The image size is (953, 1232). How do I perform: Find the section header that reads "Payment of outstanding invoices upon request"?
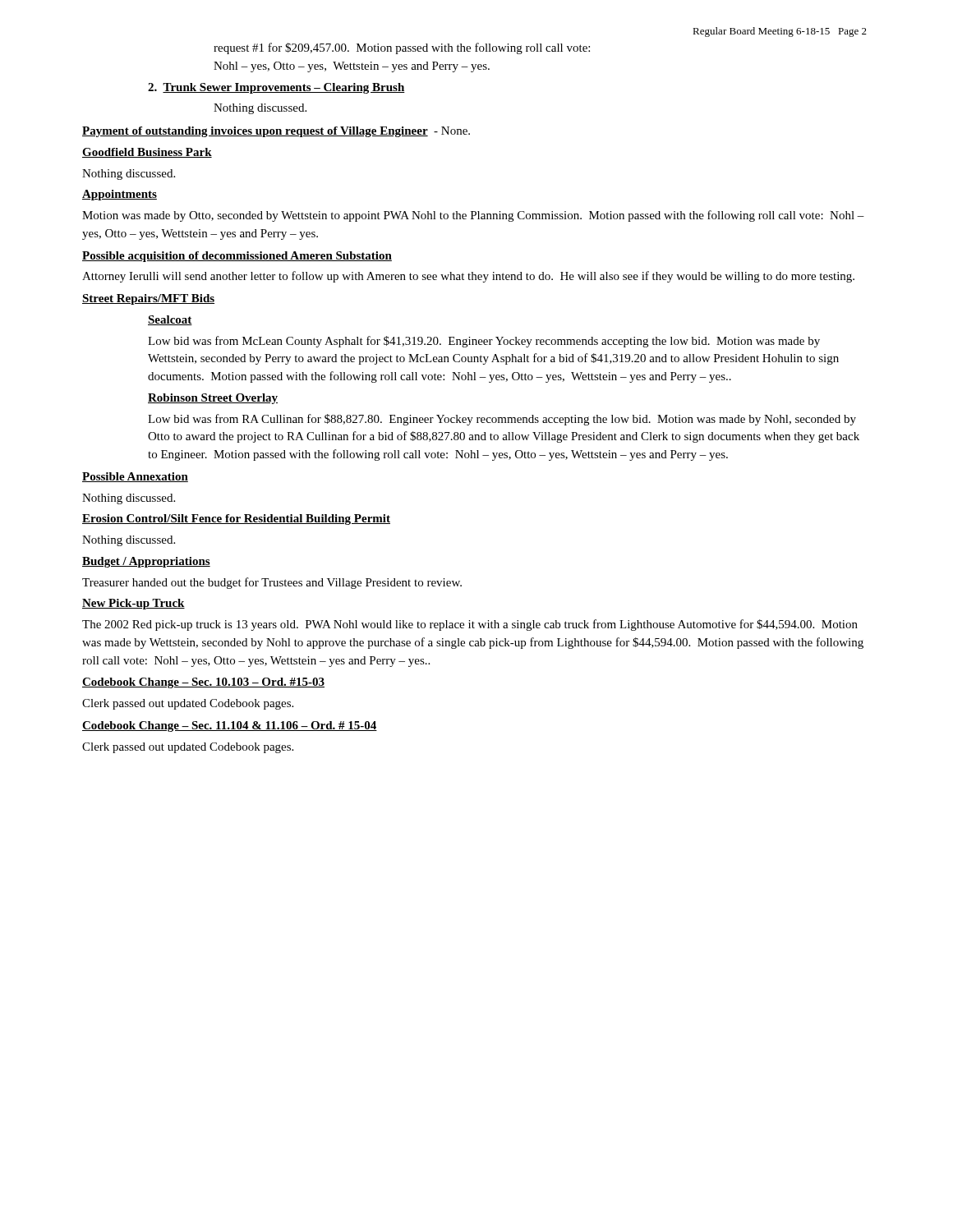click(x=476, y=131)
